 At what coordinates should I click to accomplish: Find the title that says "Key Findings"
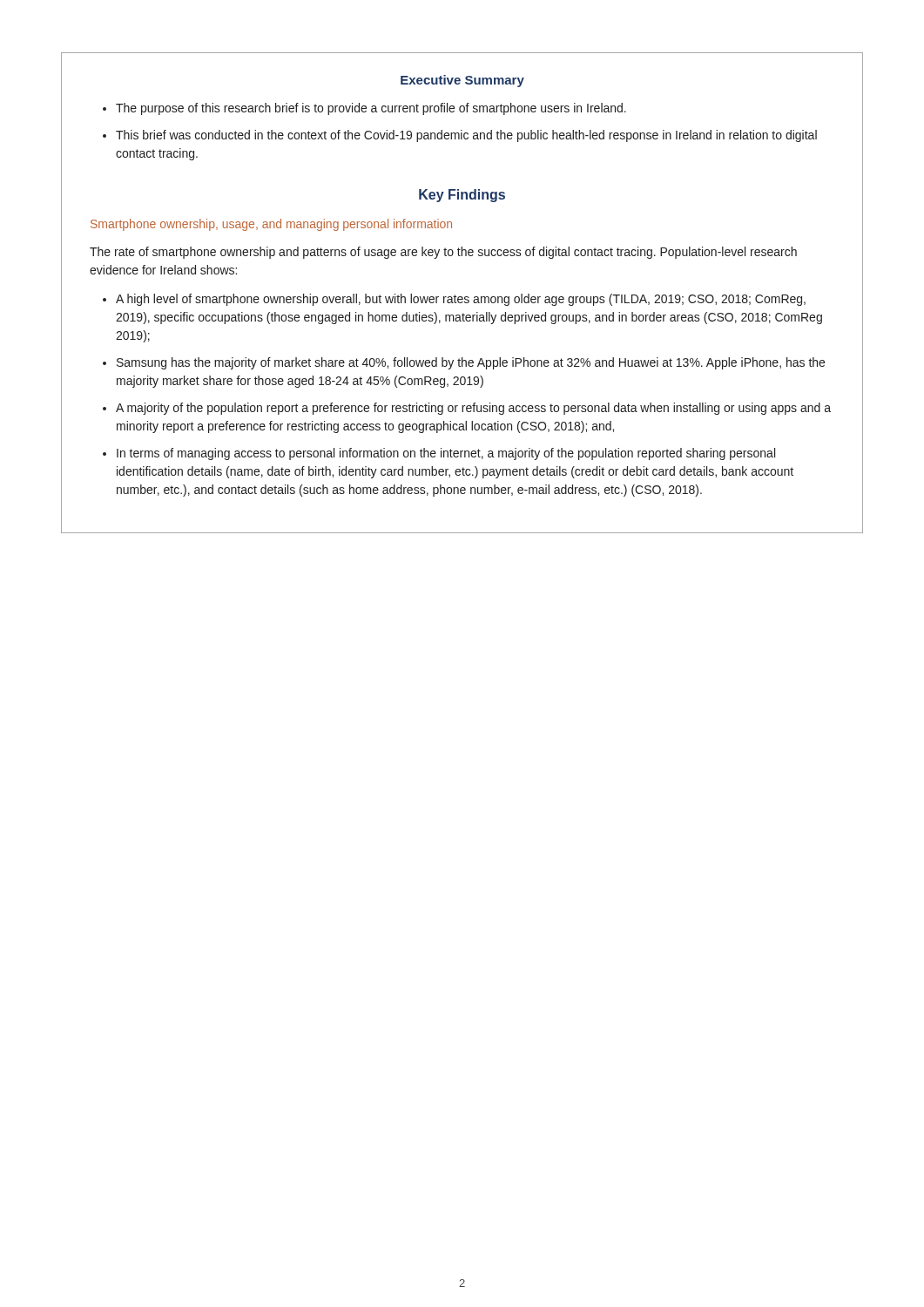coord(462,195)
